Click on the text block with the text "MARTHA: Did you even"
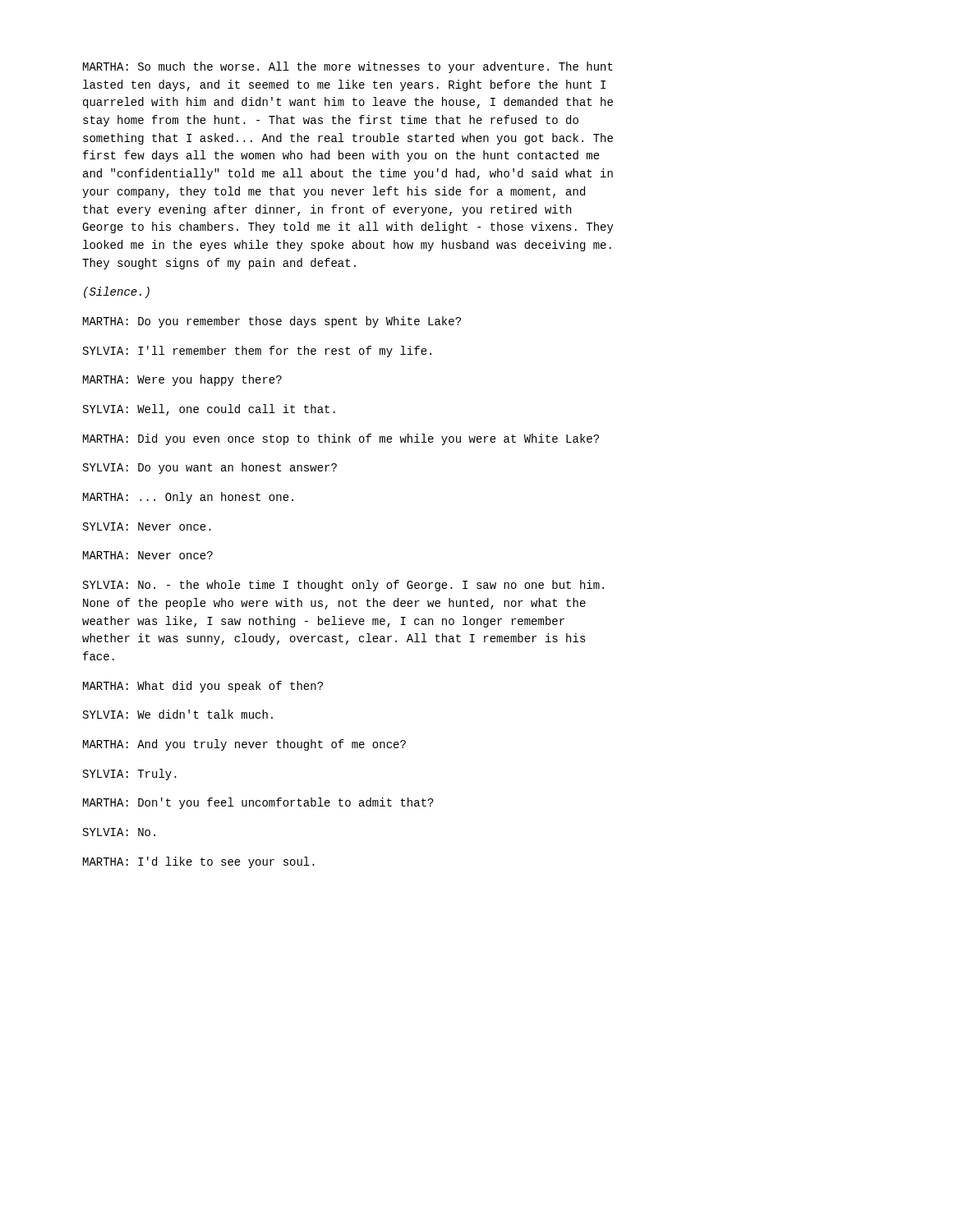The image size is (953, 1232). click(341, 439)
